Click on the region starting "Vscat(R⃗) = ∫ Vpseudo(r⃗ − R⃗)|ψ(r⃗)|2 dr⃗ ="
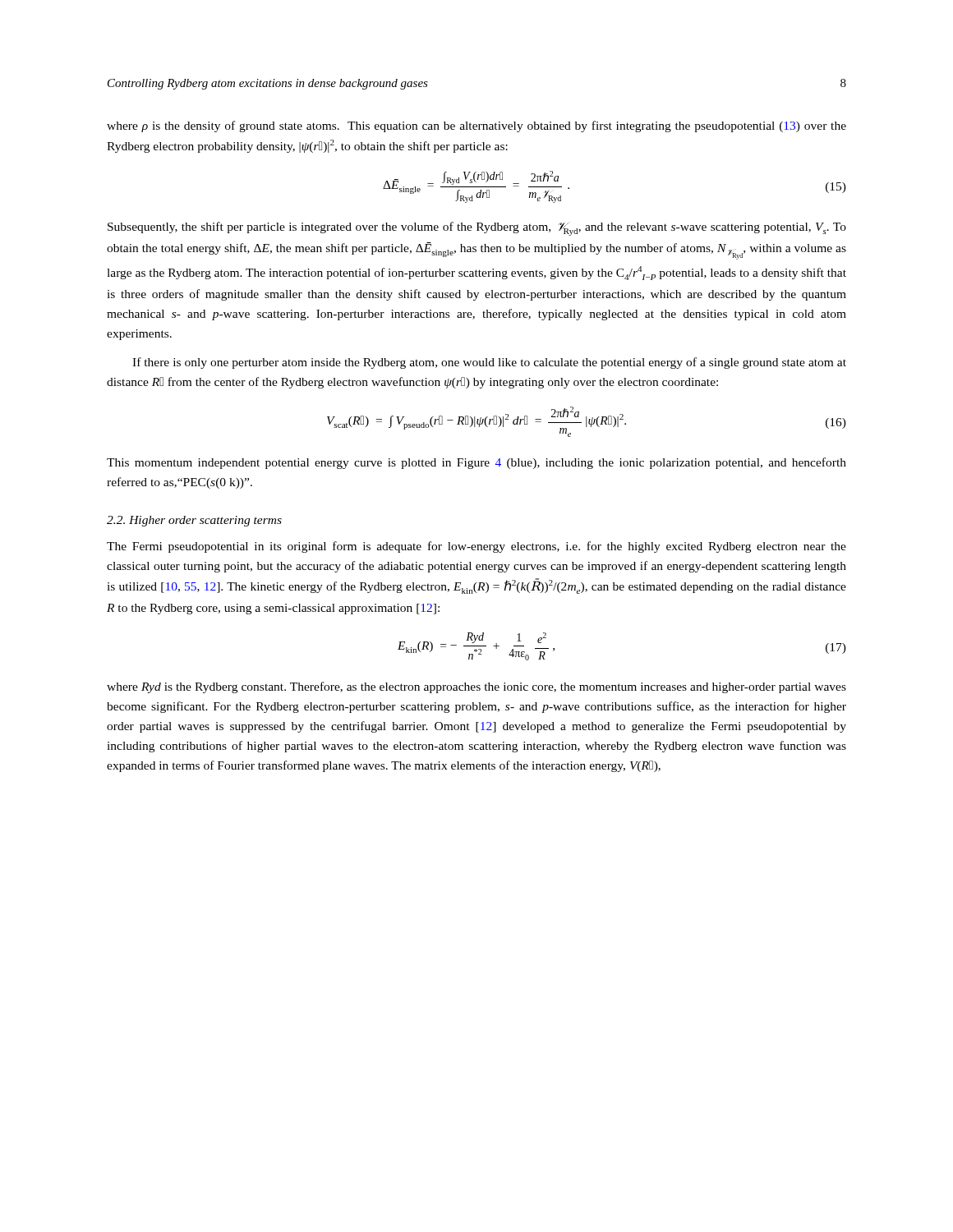This screenshot has width=953, height=1232. [586, 422]
